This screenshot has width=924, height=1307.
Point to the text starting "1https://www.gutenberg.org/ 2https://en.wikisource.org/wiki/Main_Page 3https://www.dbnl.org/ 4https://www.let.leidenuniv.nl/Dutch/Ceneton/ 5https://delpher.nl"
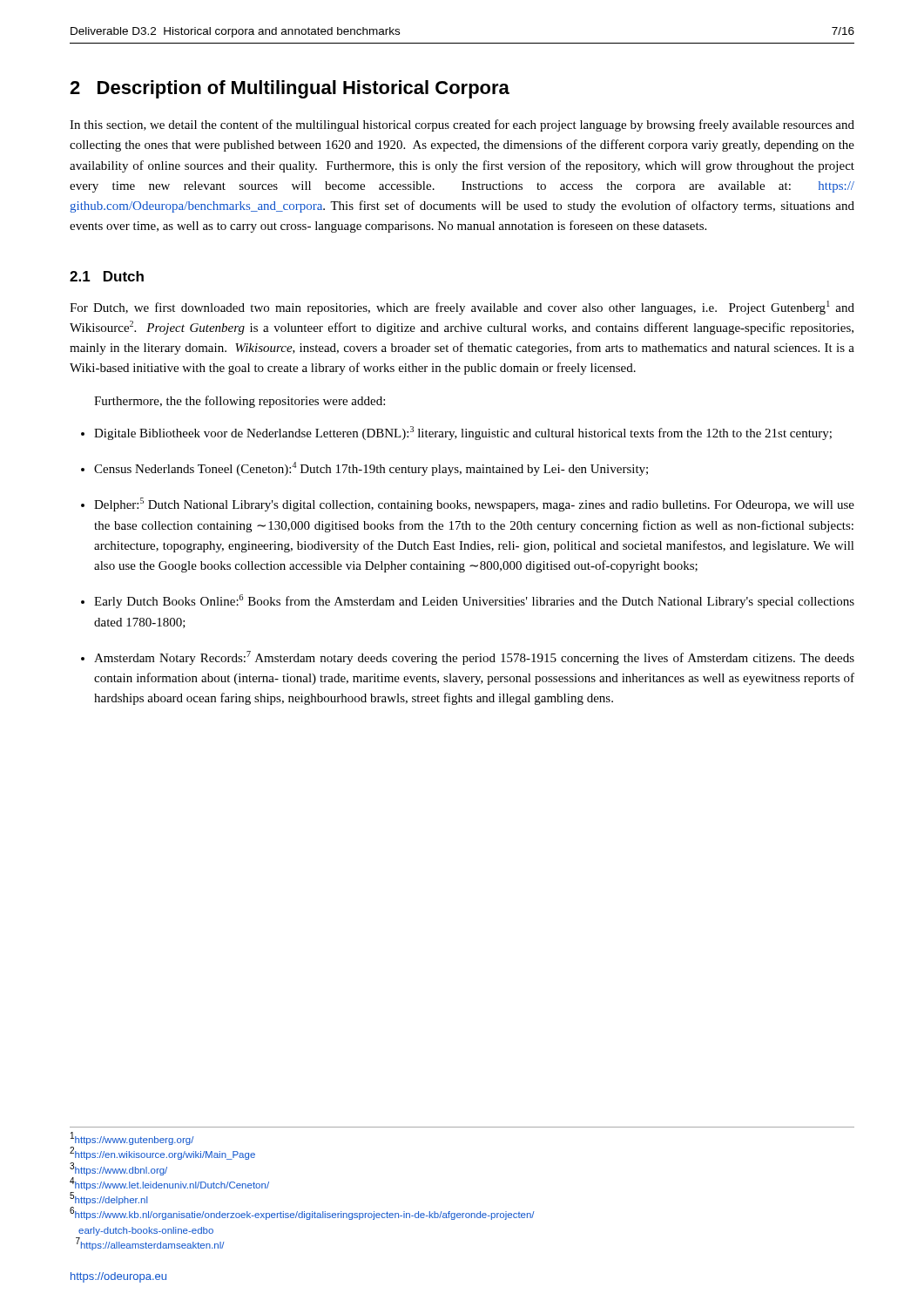click(132, 1138)
